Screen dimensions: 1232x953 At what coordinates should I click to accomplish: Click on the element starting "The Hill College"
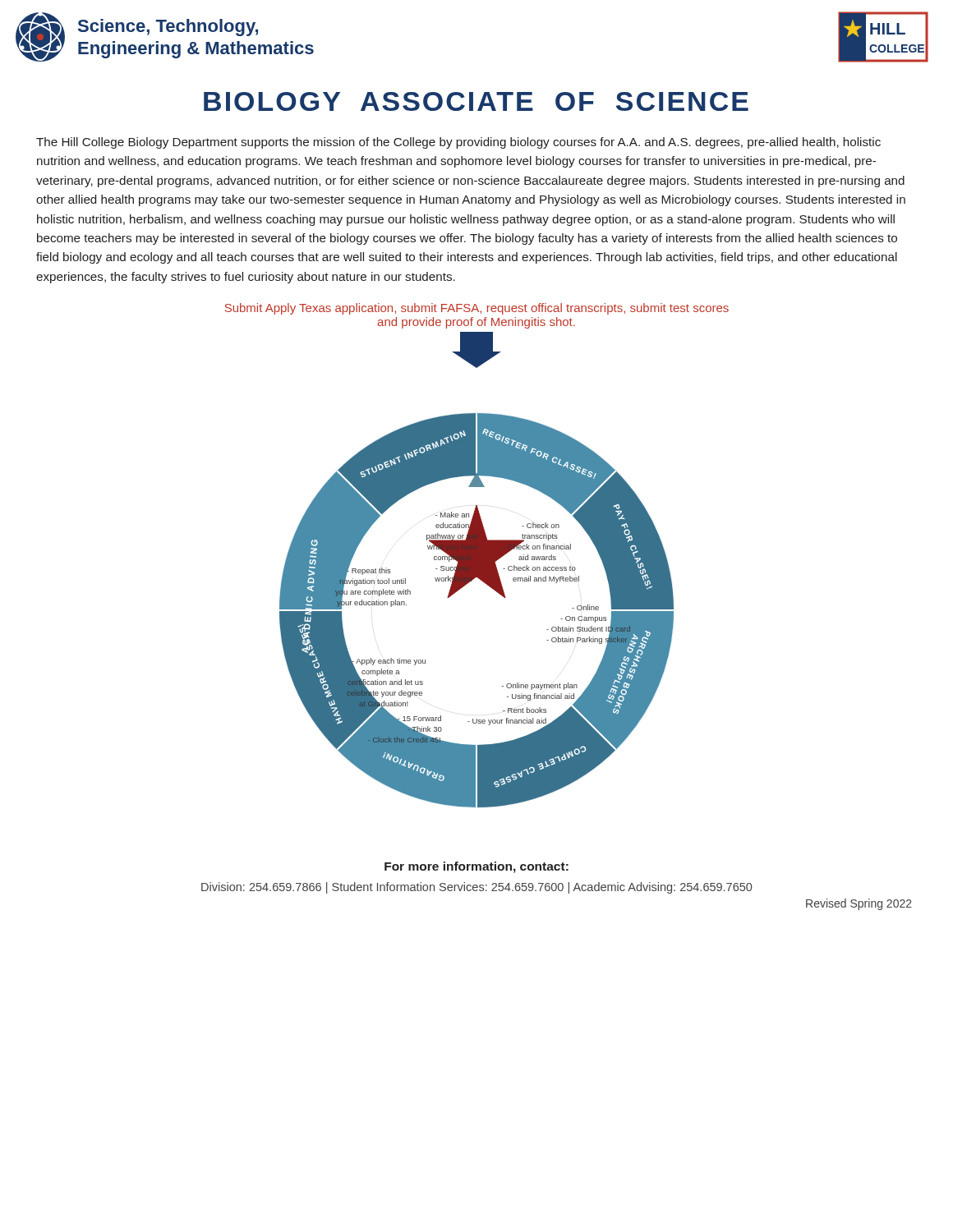pos(471,209)
